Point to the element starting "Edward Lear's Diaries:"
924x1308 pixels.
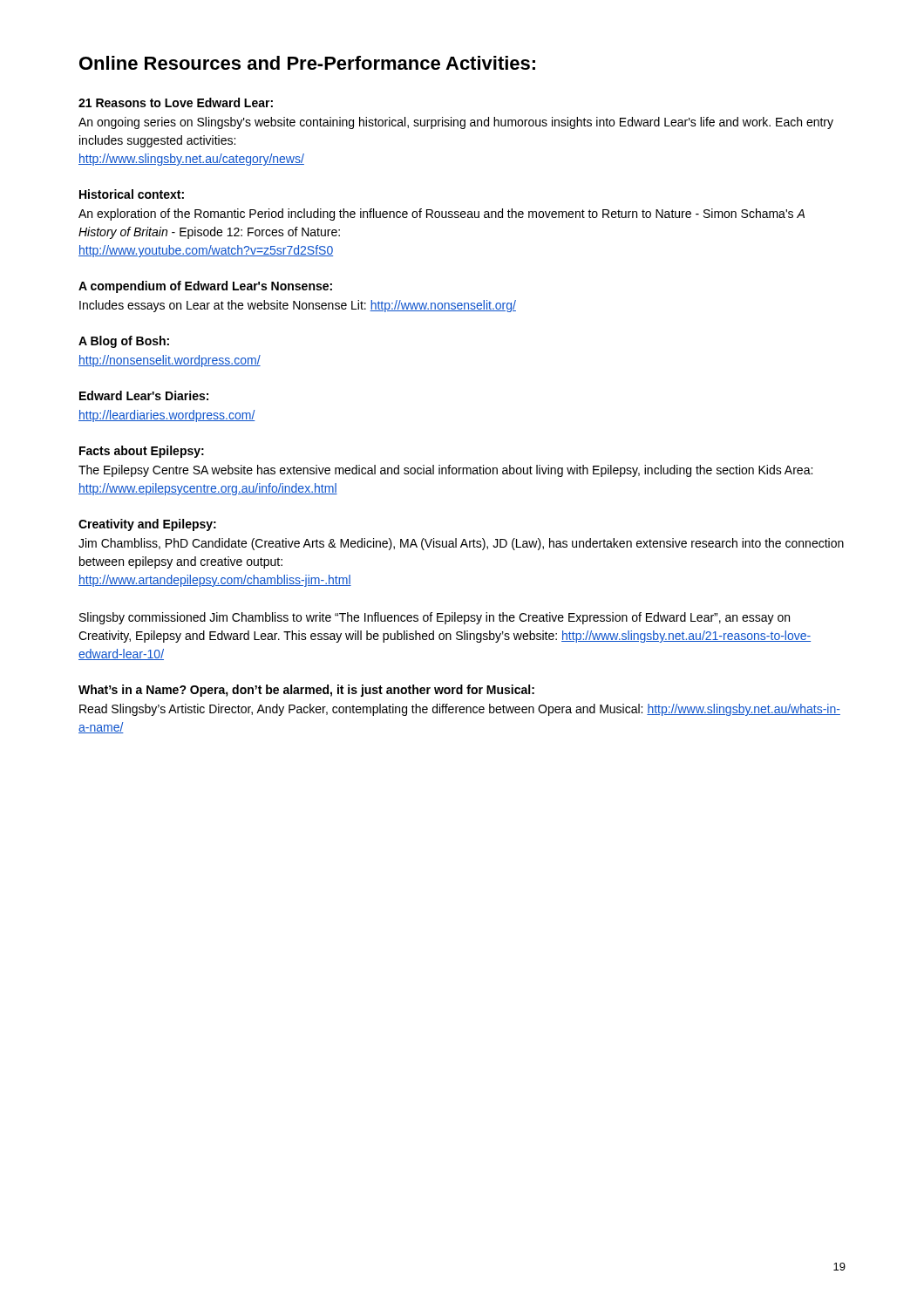point(144,395)
